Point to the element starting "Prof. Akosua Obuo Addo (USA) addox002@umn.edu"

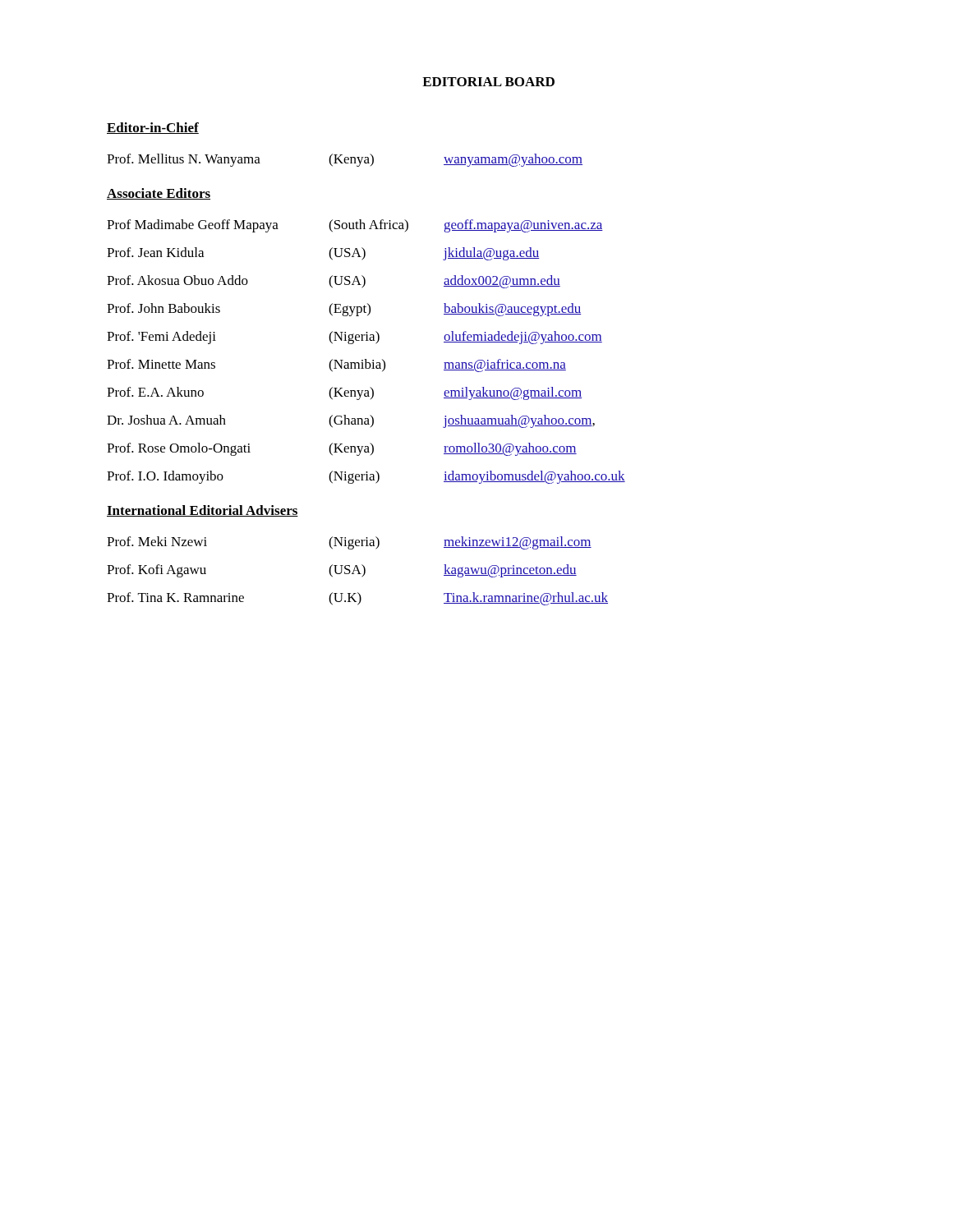(489, 281)
